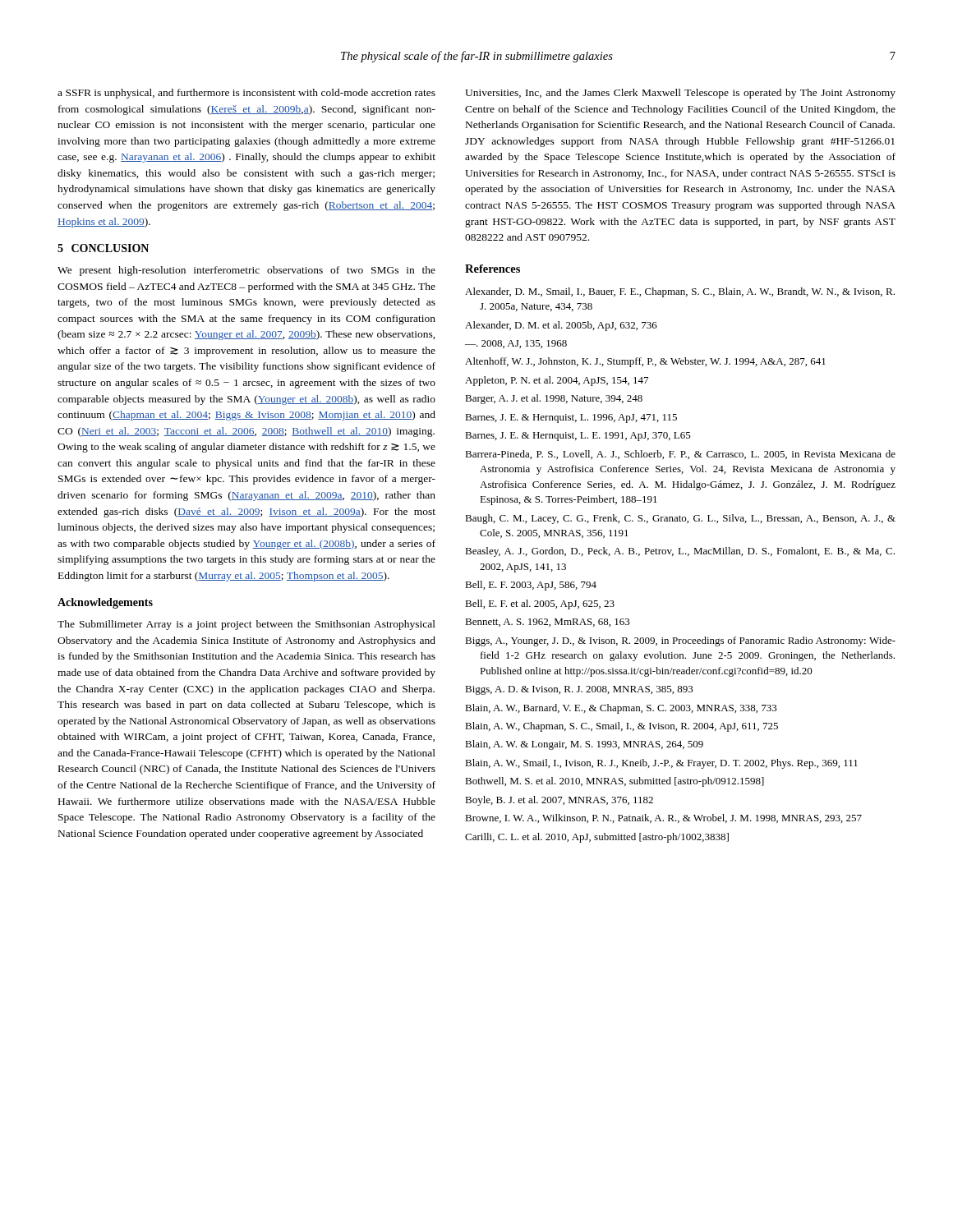Image resolution: width=953 pixels, height=1232 pixels.
Task: Point to the element starting "Biggs, A. D. & Ivison, R. J. 2008,"
Action: [579, 689]
